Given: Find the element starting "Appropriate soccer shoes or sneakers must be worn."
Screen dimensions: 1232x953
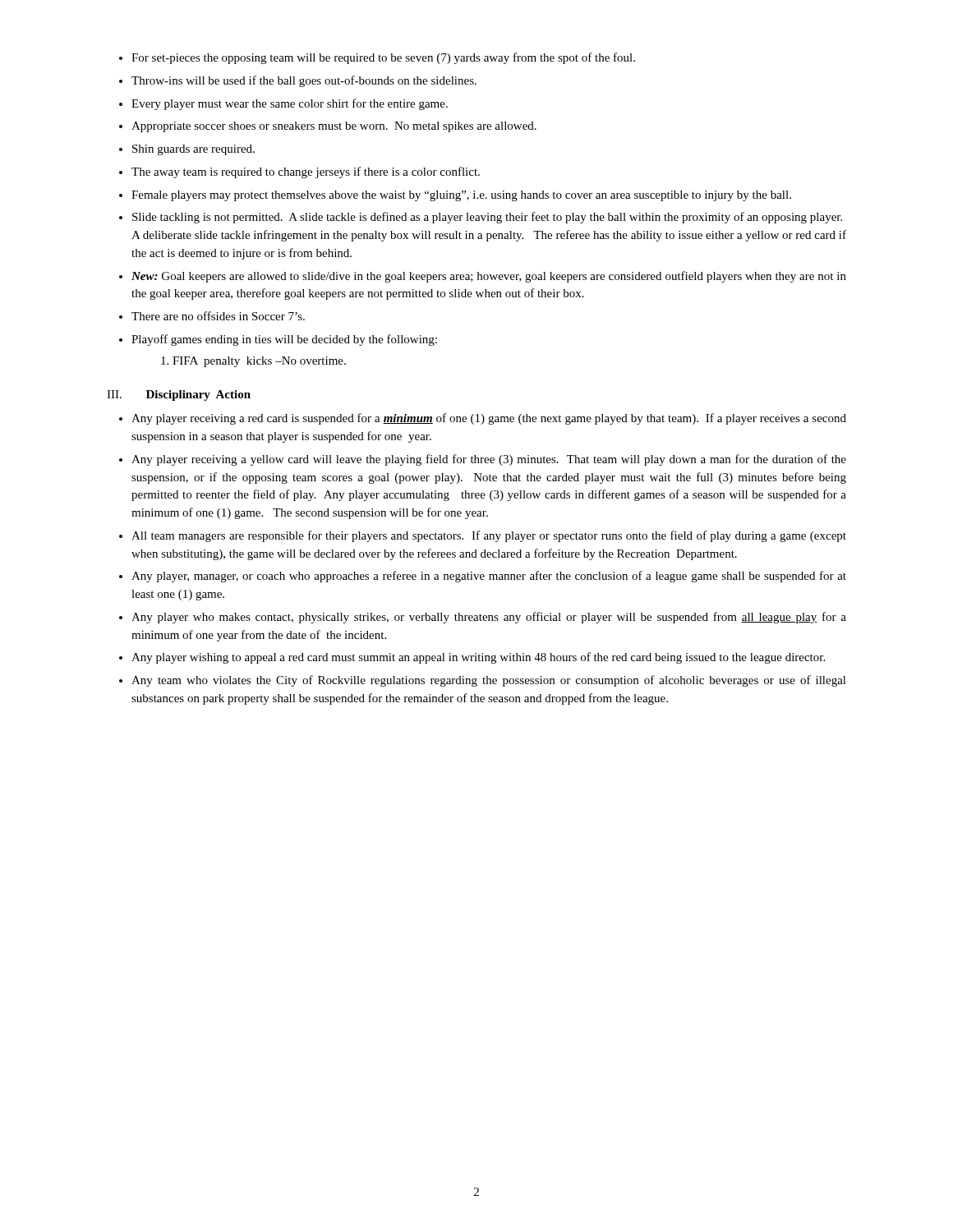Looking at the screenshot, I should click(489, 127).
